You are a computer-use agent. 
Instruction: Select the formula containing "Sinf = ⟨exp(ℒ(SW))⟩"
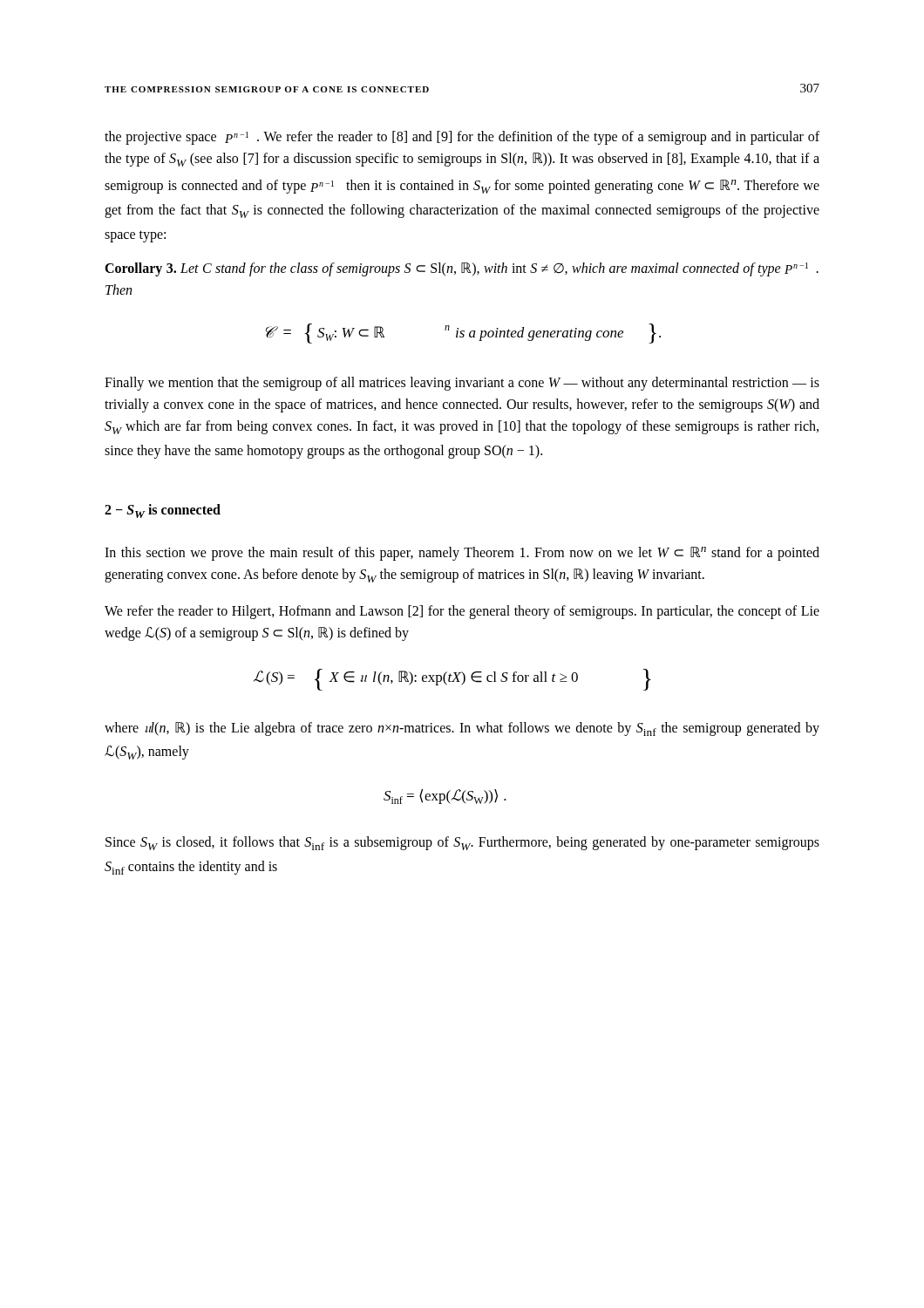coord(462,794)
